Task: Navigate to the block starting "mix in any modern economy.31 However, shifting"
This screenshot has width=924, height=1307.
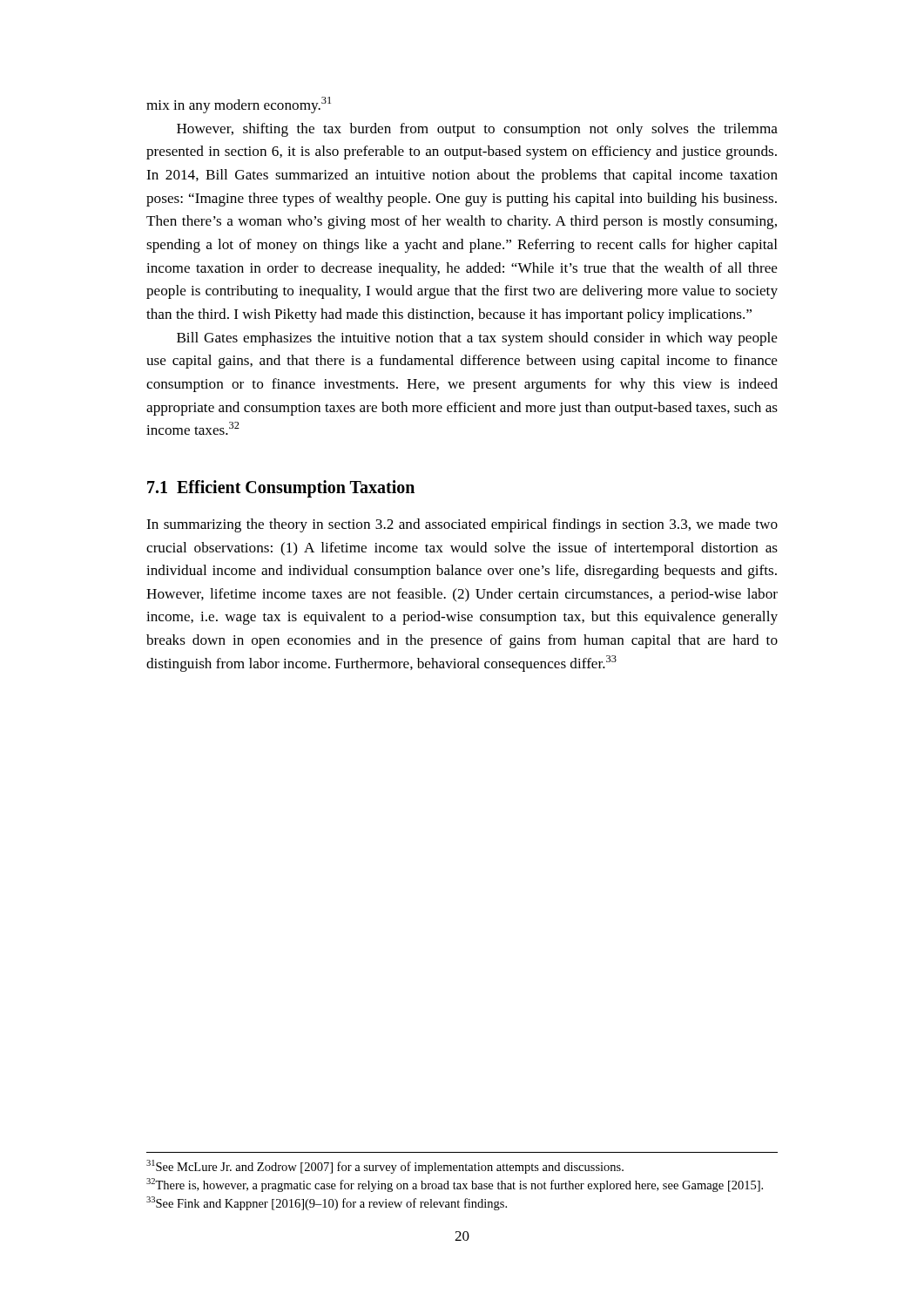Action: coord(462,268)
